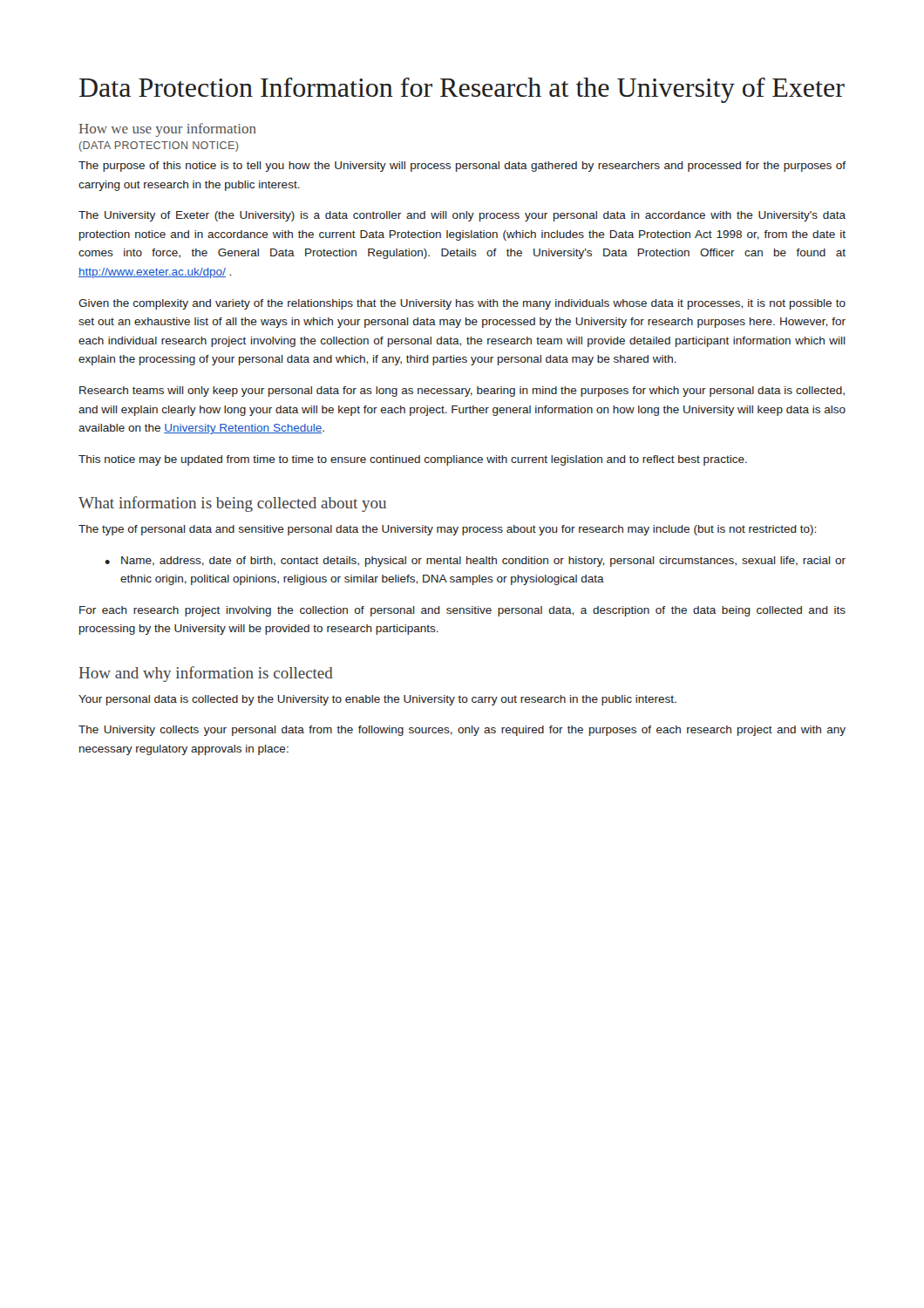Find the block on this page that starts "Given the complexity and variety of the relationships"
Viewport: 924px width, 1308px height.
[462, 331]
